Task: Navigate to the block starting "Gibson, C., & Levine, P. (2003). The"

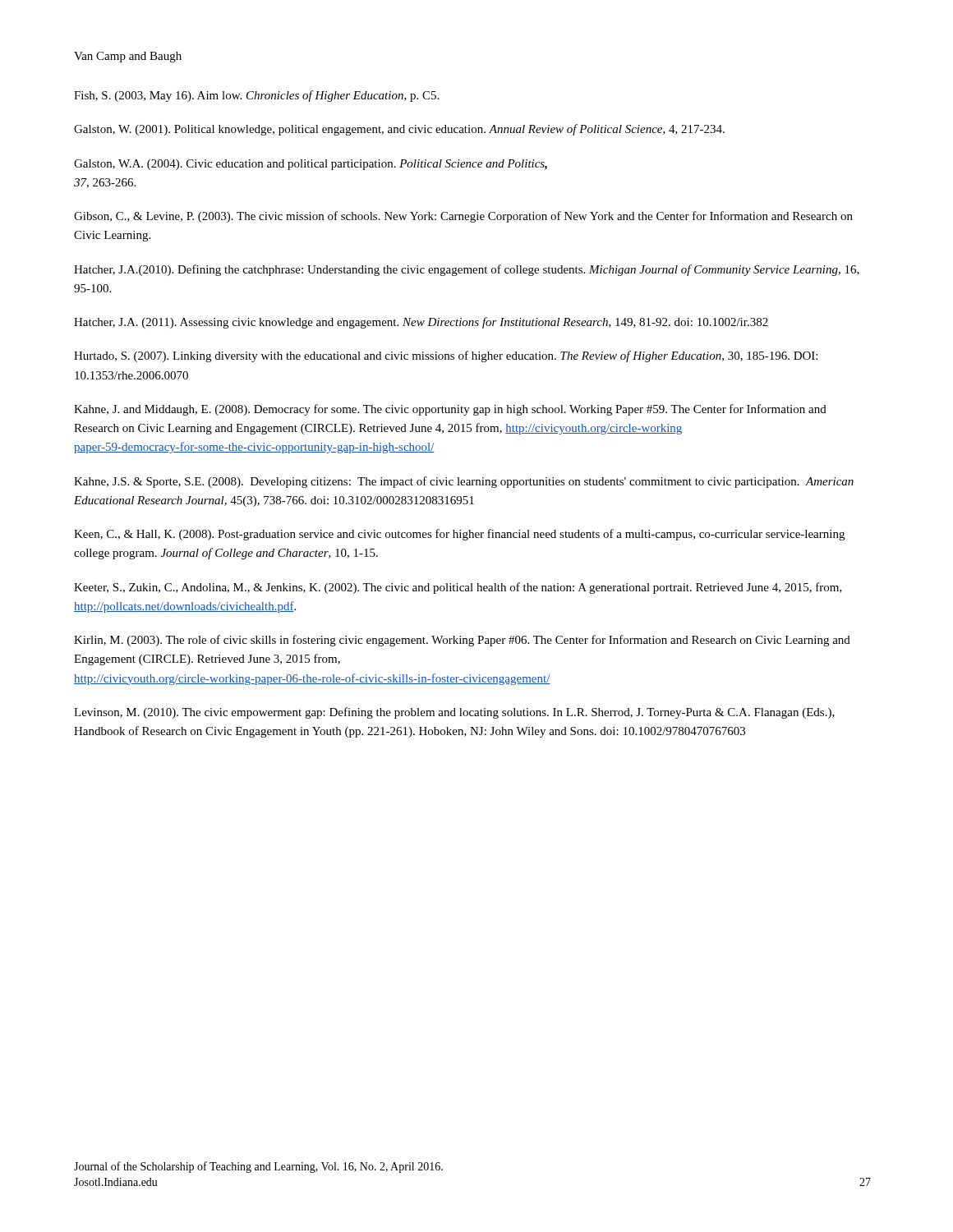Action: point(463,226)
